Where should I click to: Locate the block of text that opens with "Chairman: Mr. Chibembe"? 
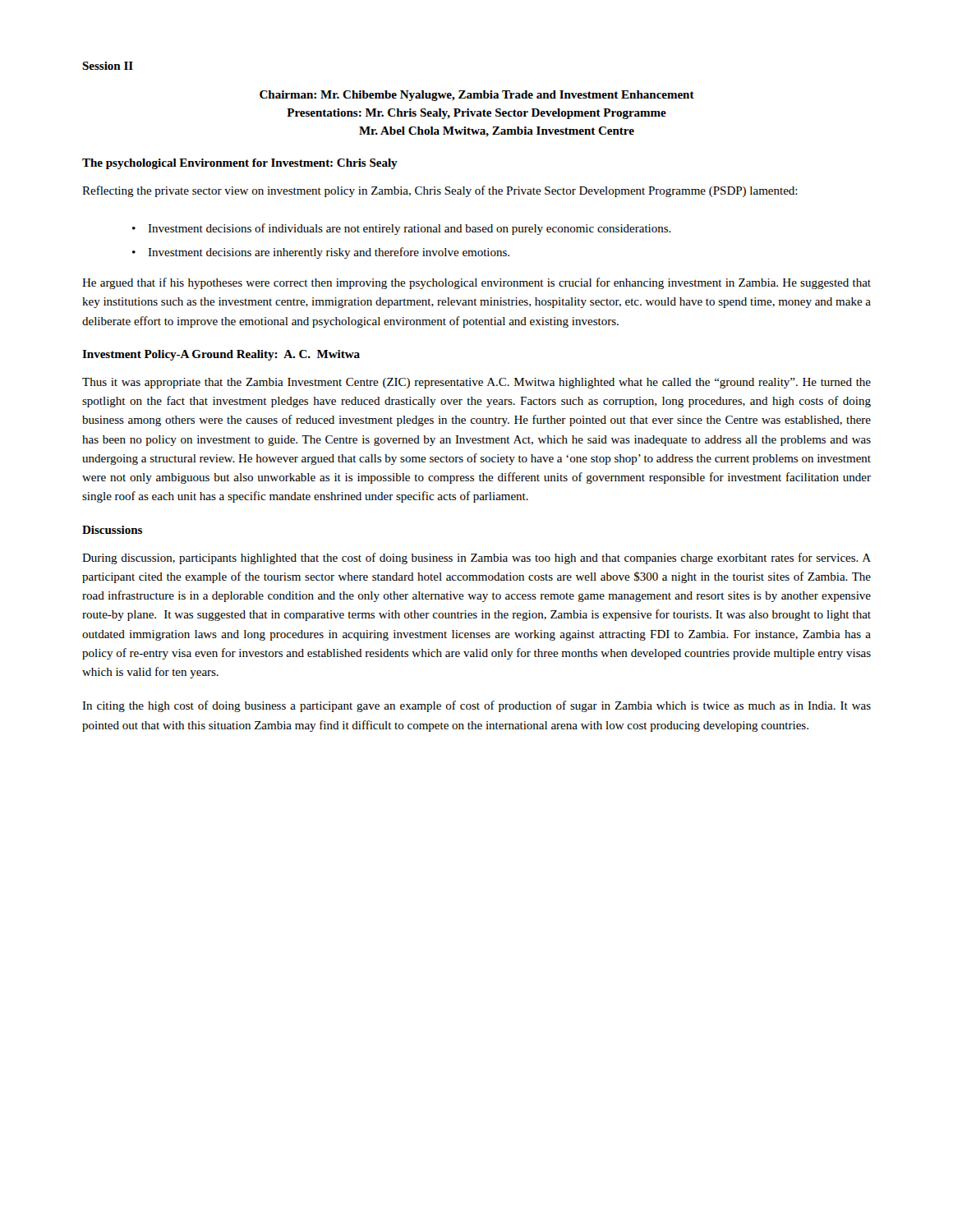point(476,112)
